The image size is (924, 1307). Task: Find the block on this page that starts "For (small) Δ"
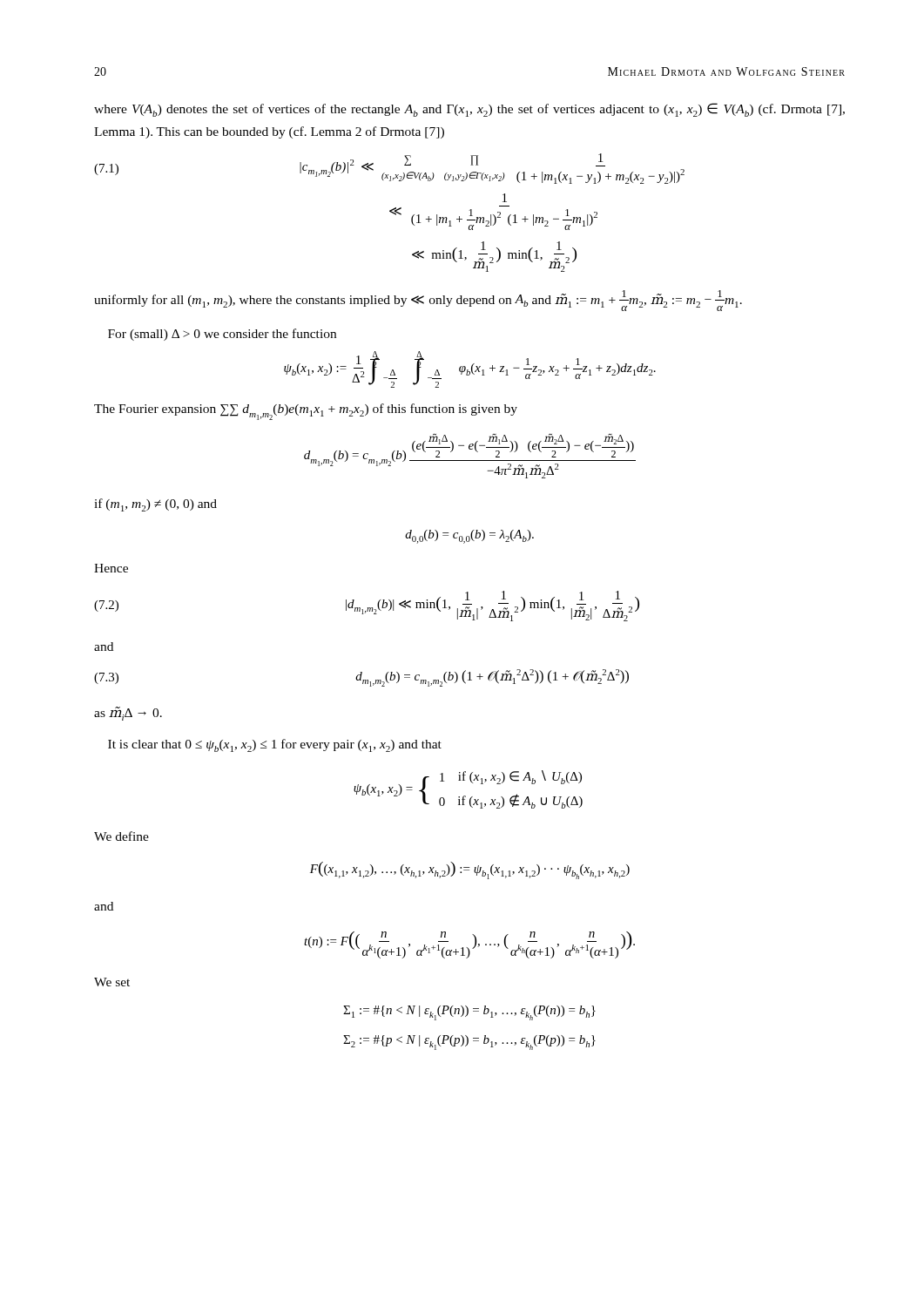coord(222,335)
